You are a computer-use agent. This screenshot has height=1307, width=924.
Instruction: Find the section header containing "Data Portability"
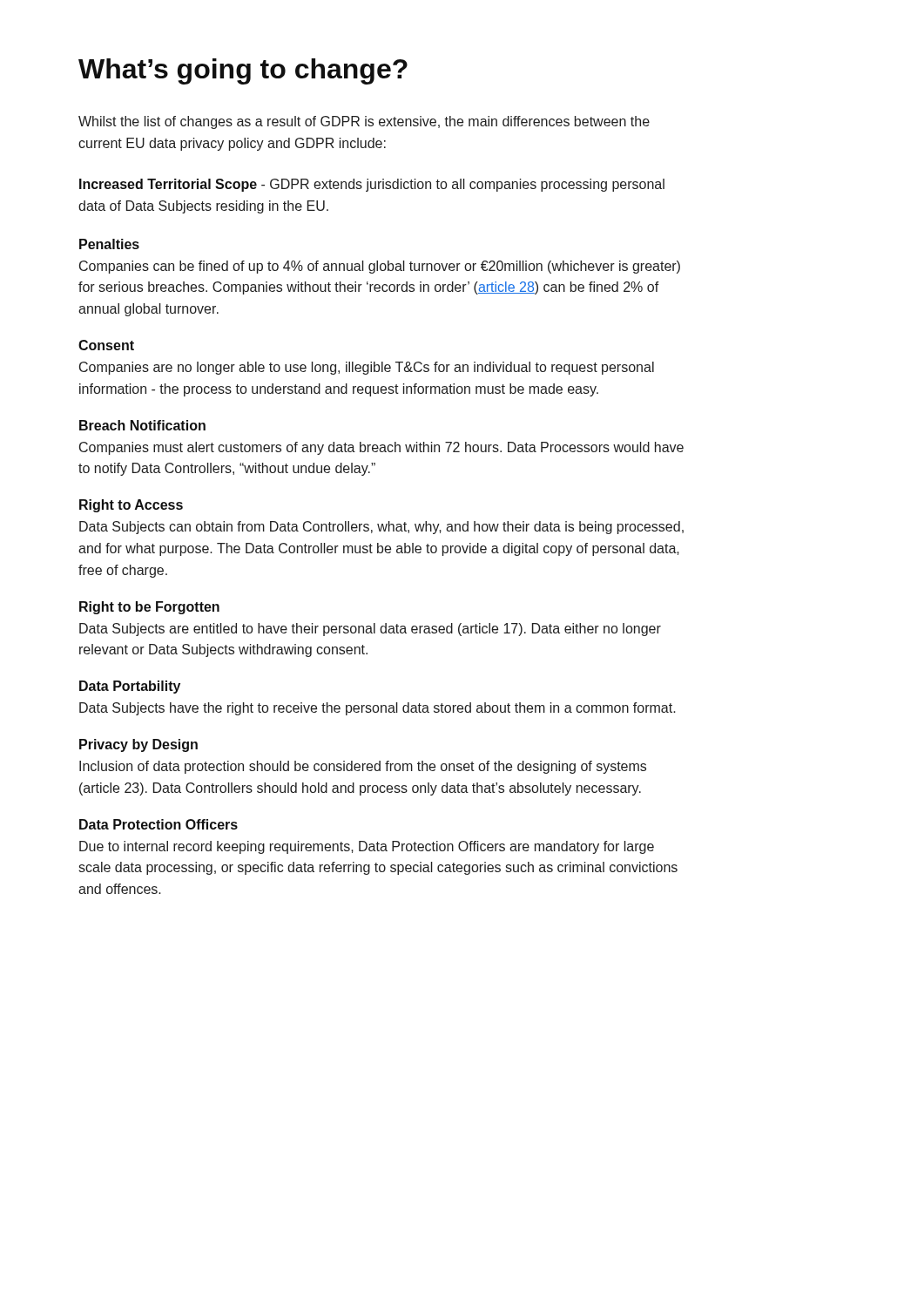pos(129,686)
